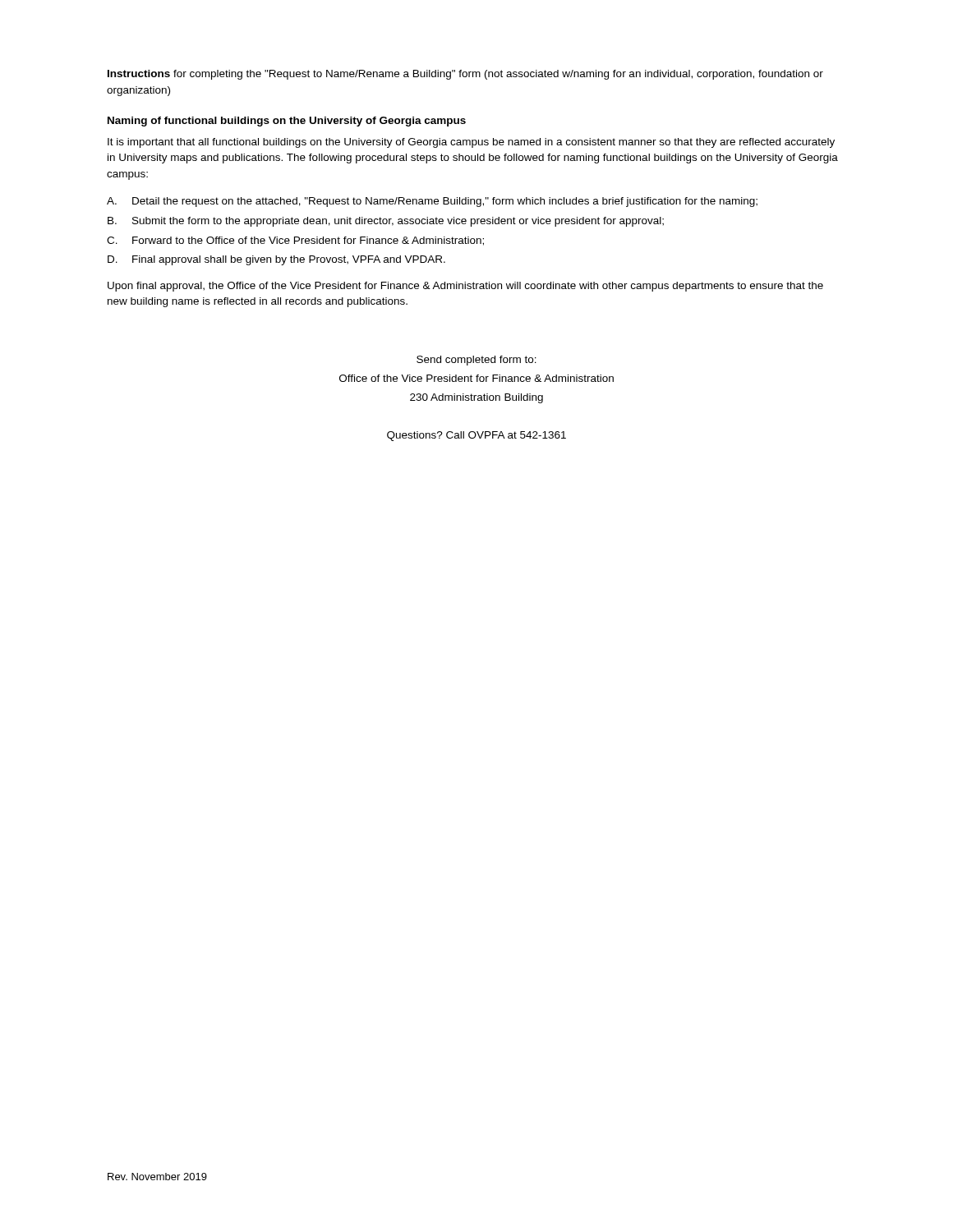Locate the block of text that opens with "It is important"

pos(472,158)
